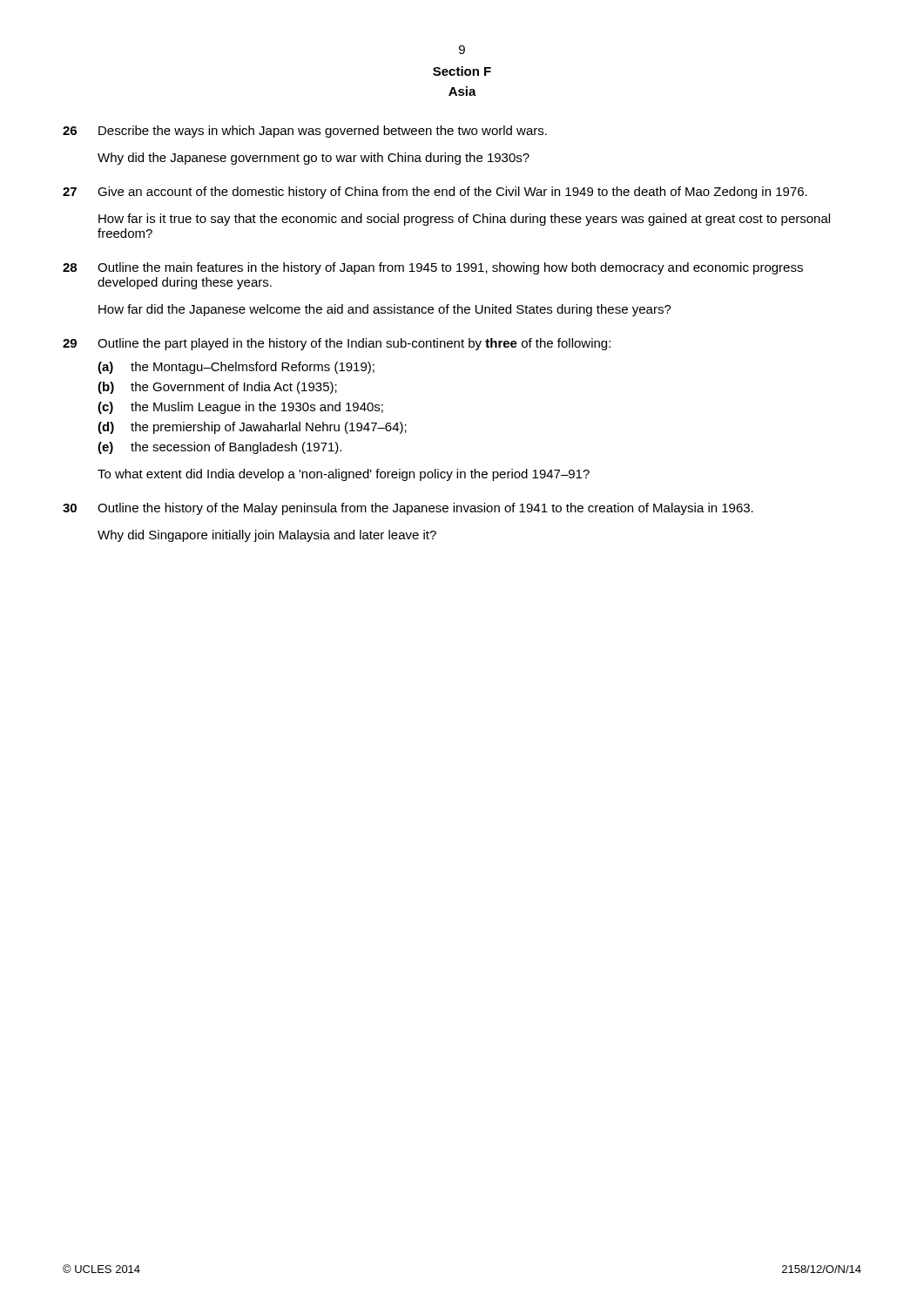Click the passage that begins "How far did the Japanese welcome the"
Screen dimensions: 1307x924
(384, 309)
